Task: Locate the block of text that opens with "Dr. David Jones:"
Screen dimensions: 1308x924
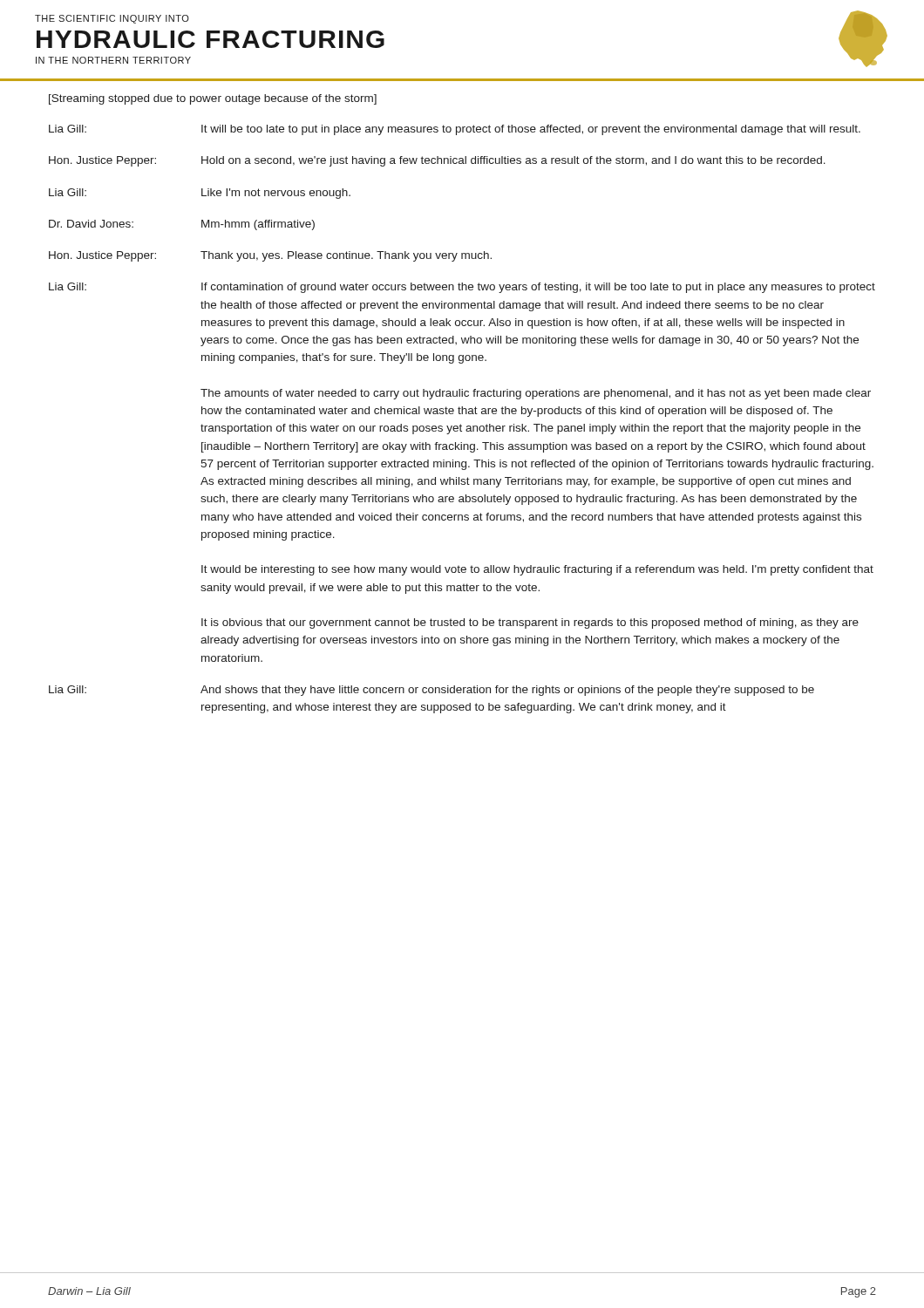Action: point(92,226)
